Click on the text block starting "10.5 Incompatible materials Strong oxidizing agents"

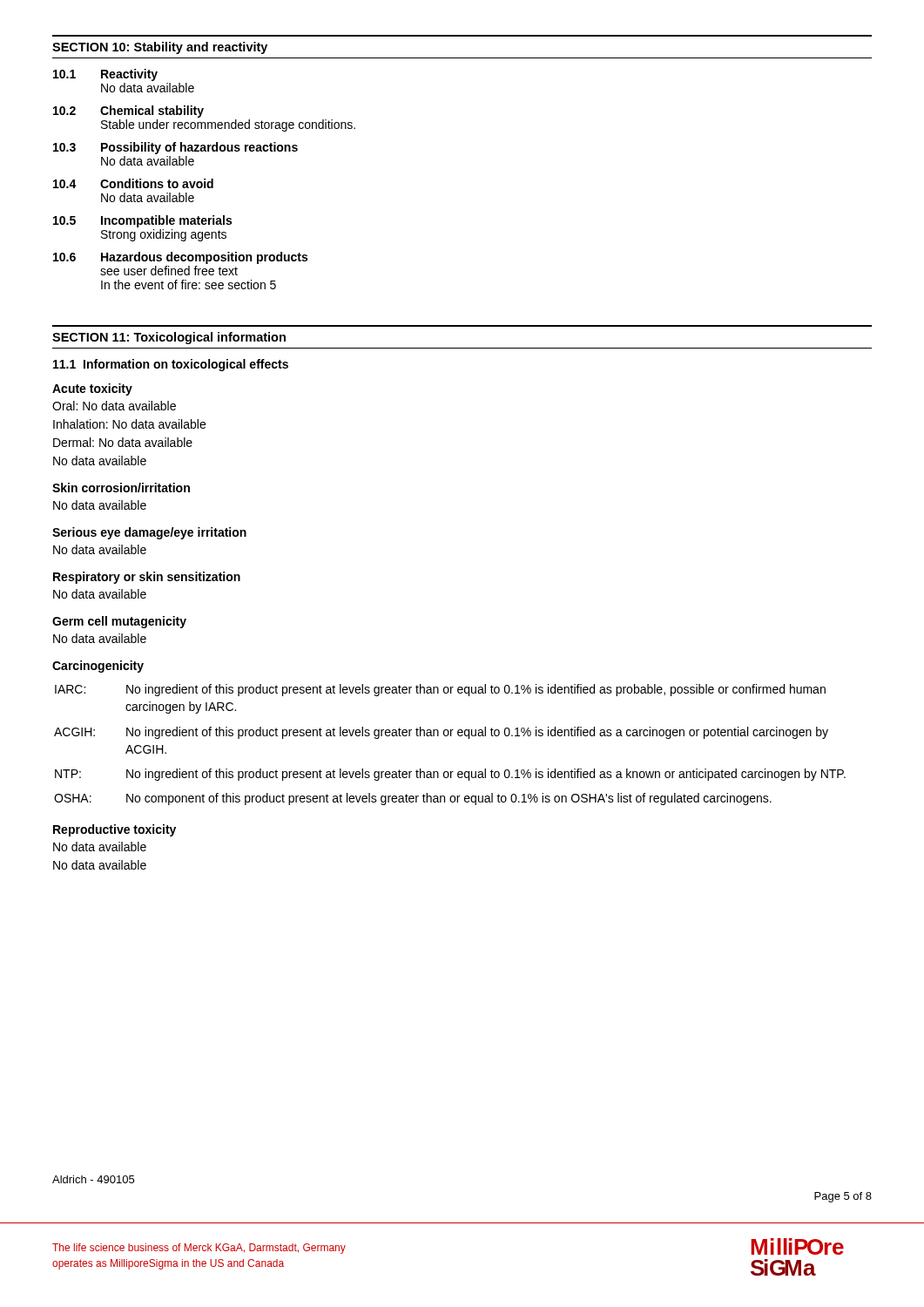142,221
